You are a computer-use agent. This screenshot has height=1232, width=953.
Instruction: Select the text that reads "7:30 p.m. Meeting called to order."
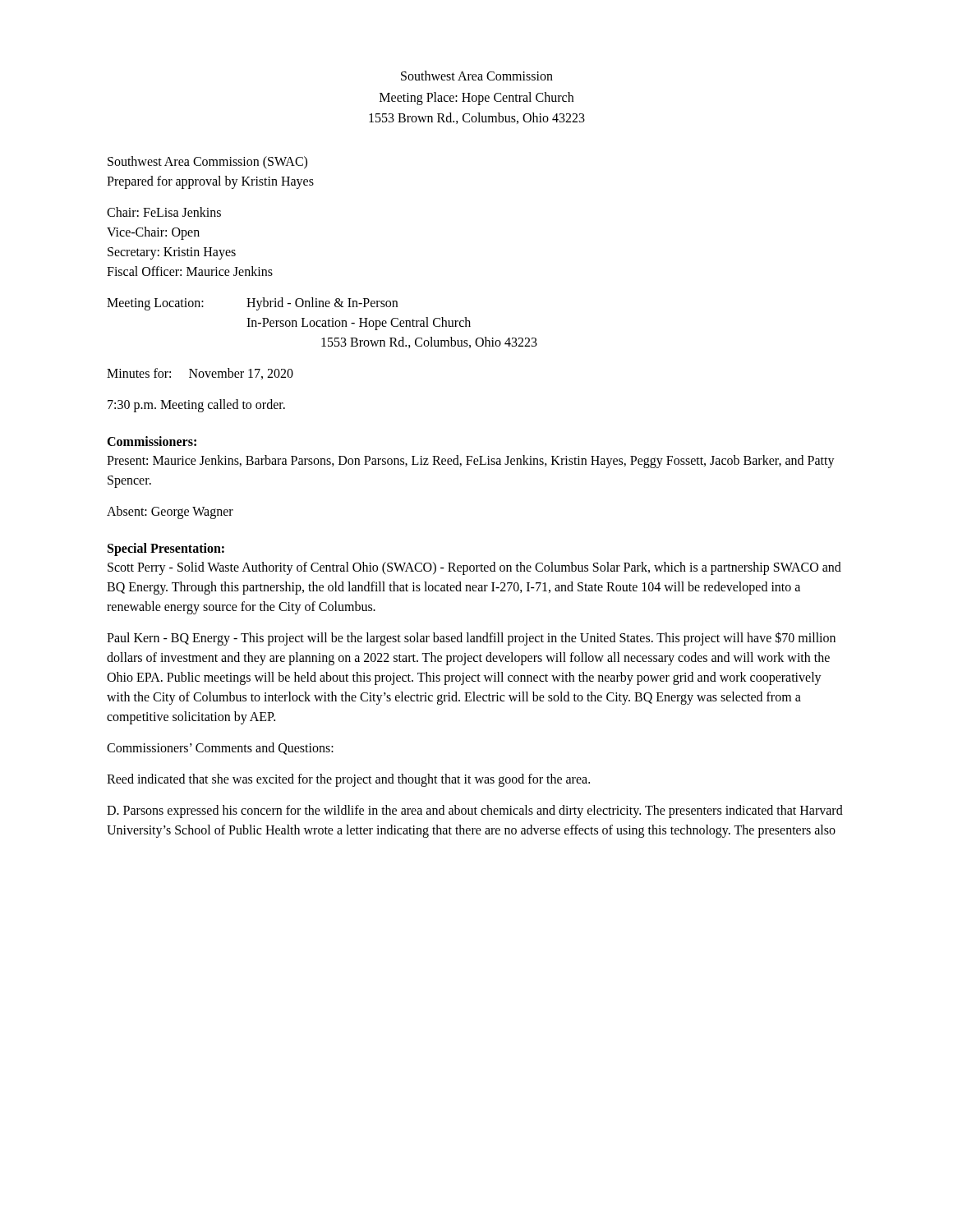196,404
